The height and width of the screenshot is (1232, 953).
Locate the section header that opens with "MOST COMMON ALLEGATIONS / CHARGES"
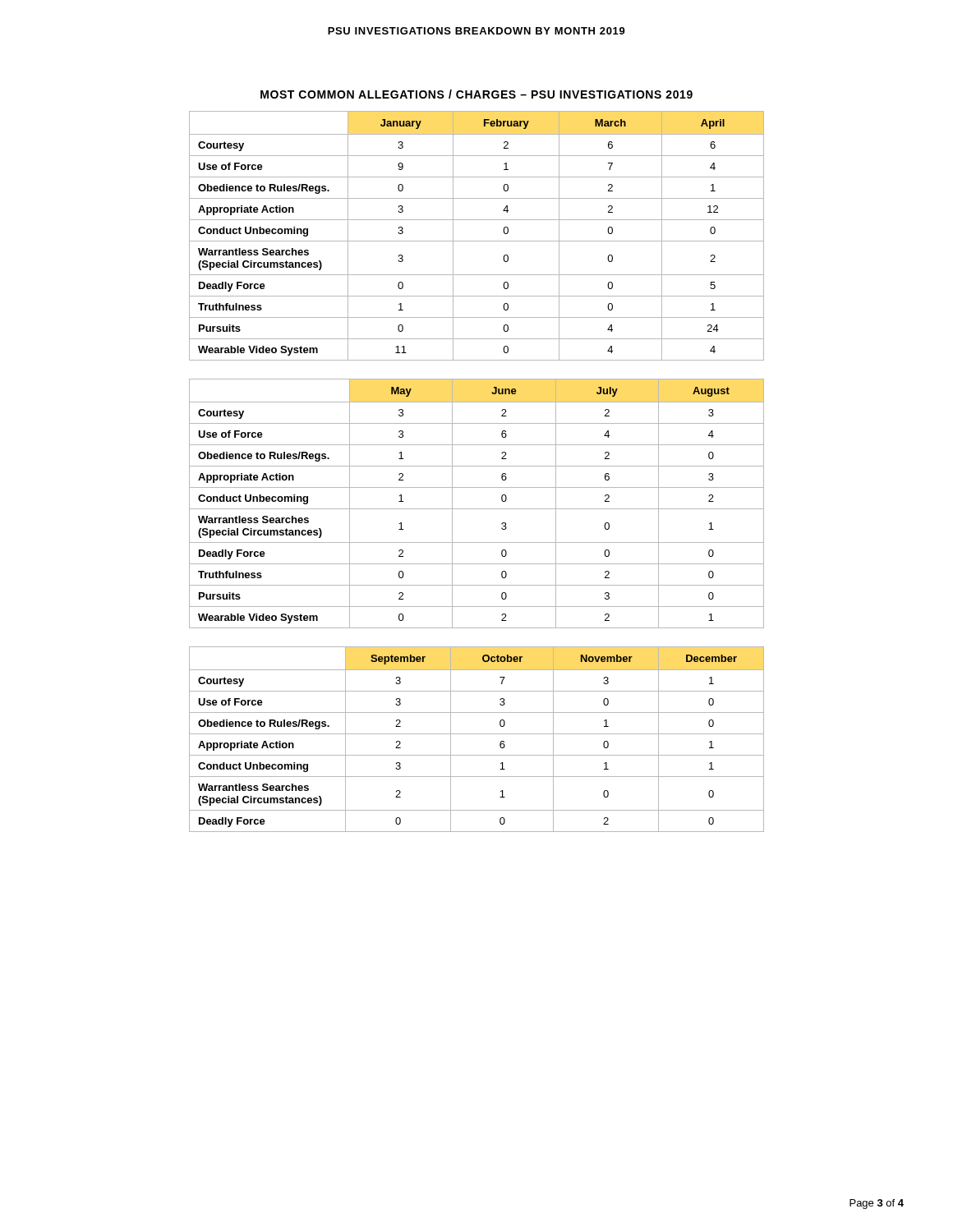[x=476, y=94]
